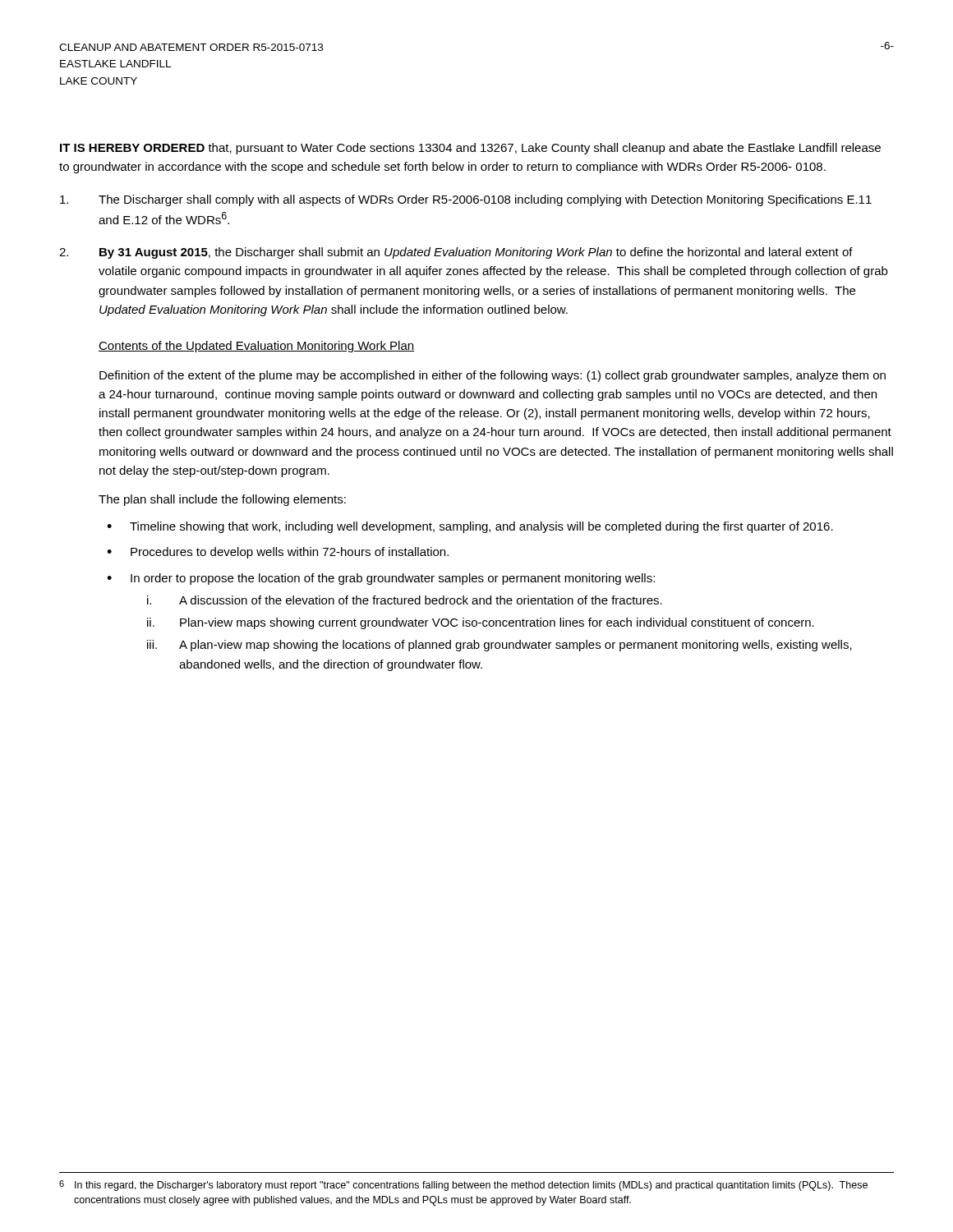The image size is (953, 1232).
Task: Find the block starting "• In order"
Action: tap(500, 622)
